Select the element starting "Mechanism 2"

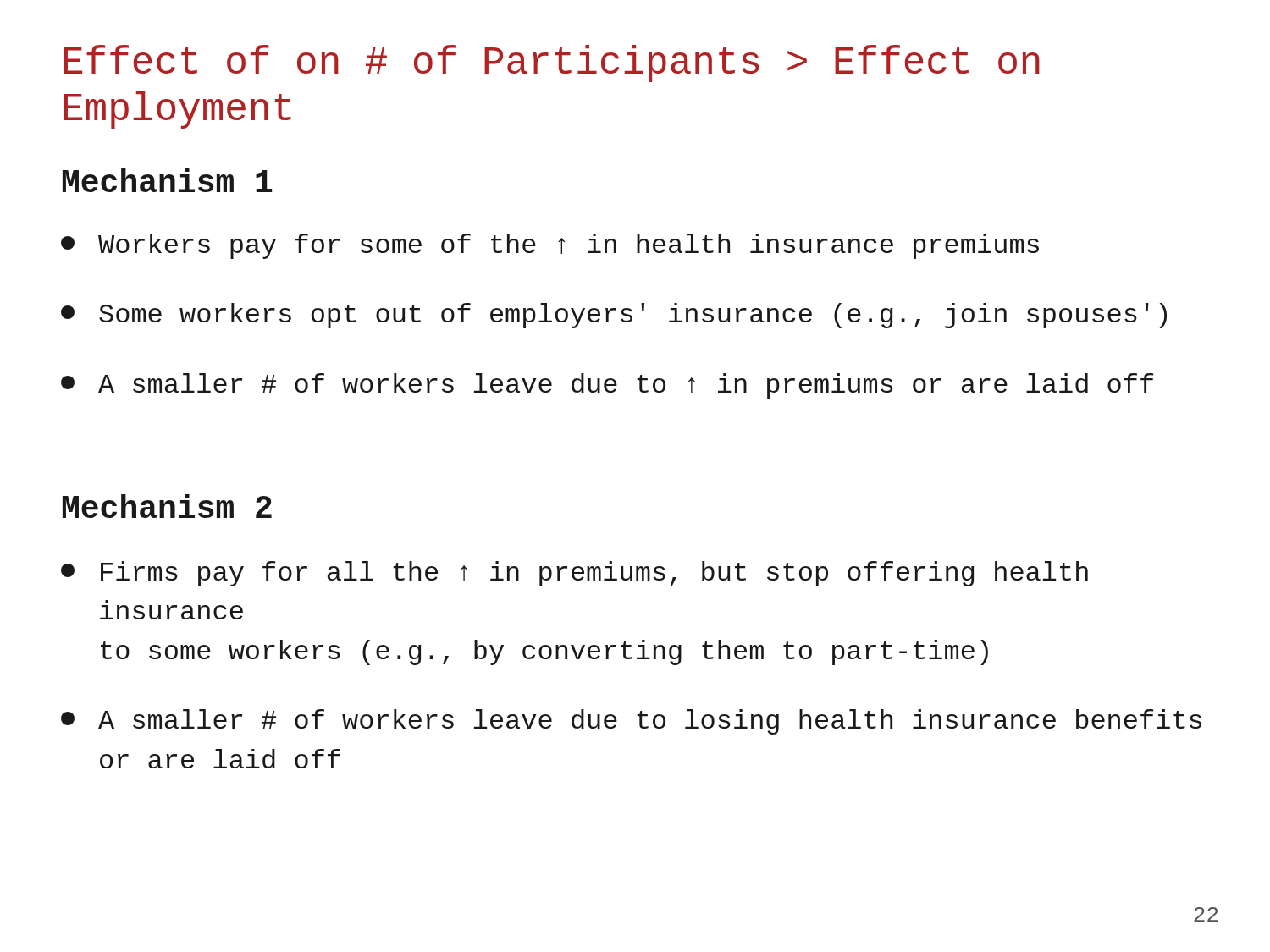point(167,509)
